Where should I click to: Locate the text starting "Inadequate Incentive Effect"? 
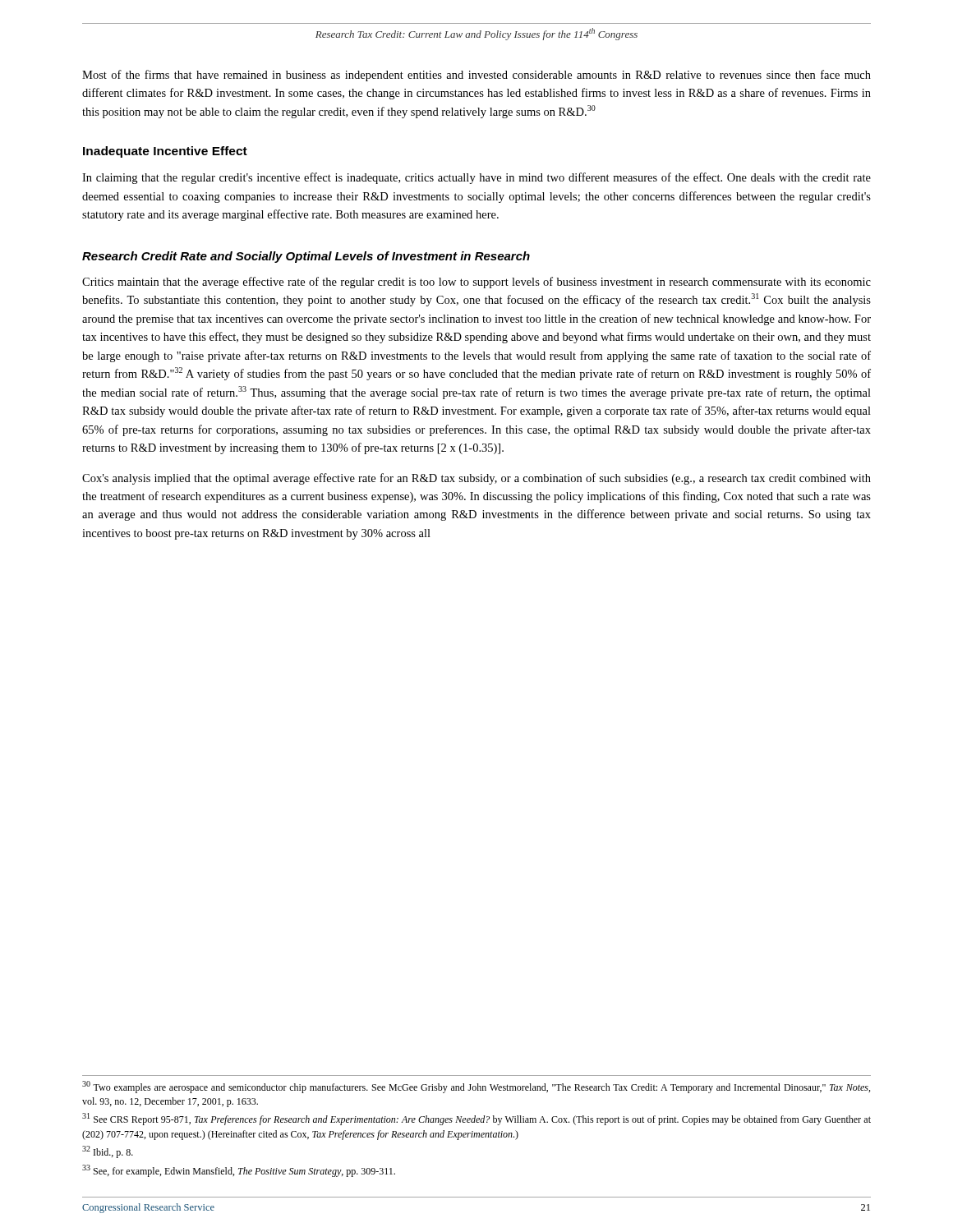165,151
